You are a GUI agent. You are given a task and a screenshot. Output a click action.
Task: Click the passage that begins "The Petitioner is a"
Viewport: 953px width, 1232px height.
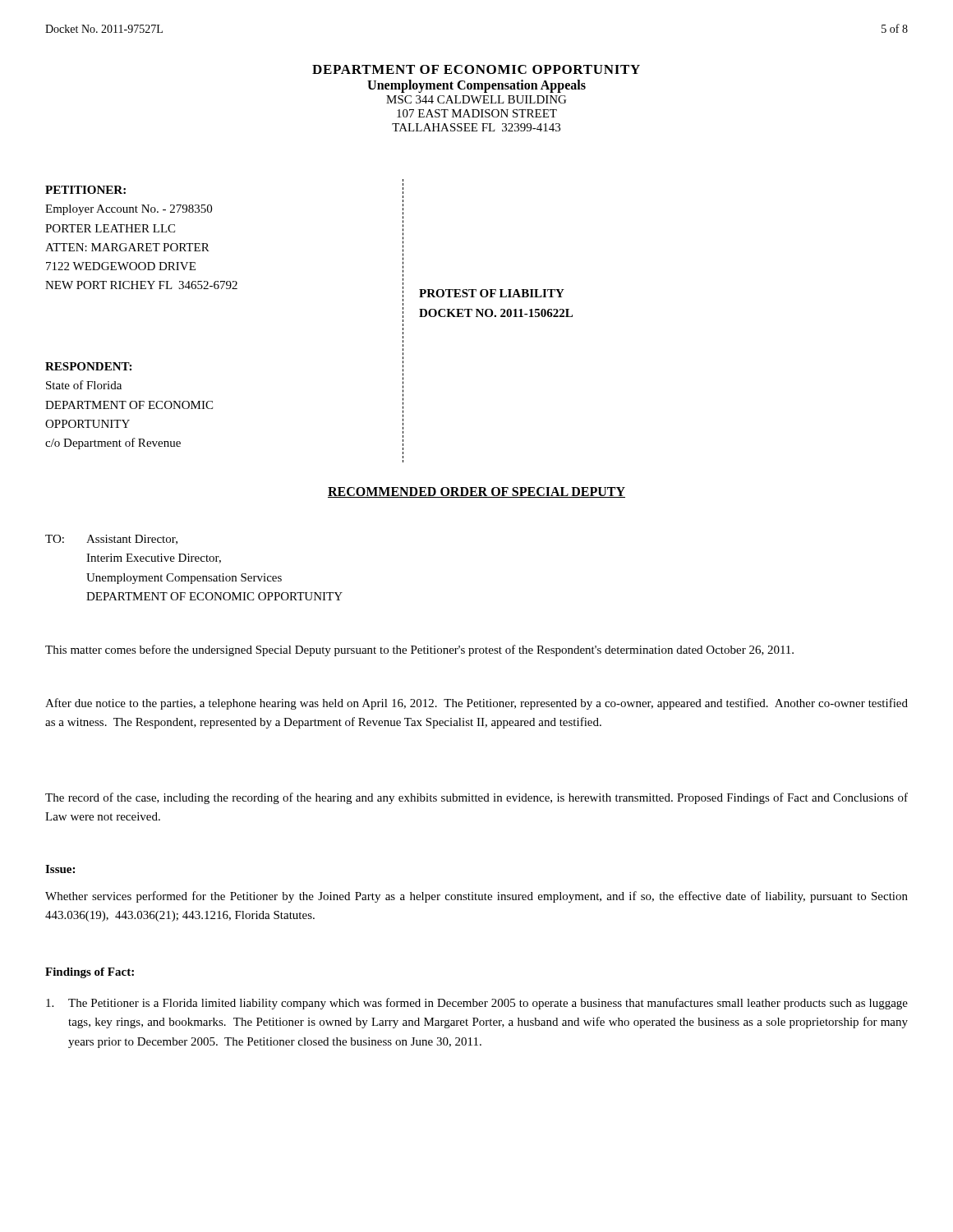pos(476,1022)
